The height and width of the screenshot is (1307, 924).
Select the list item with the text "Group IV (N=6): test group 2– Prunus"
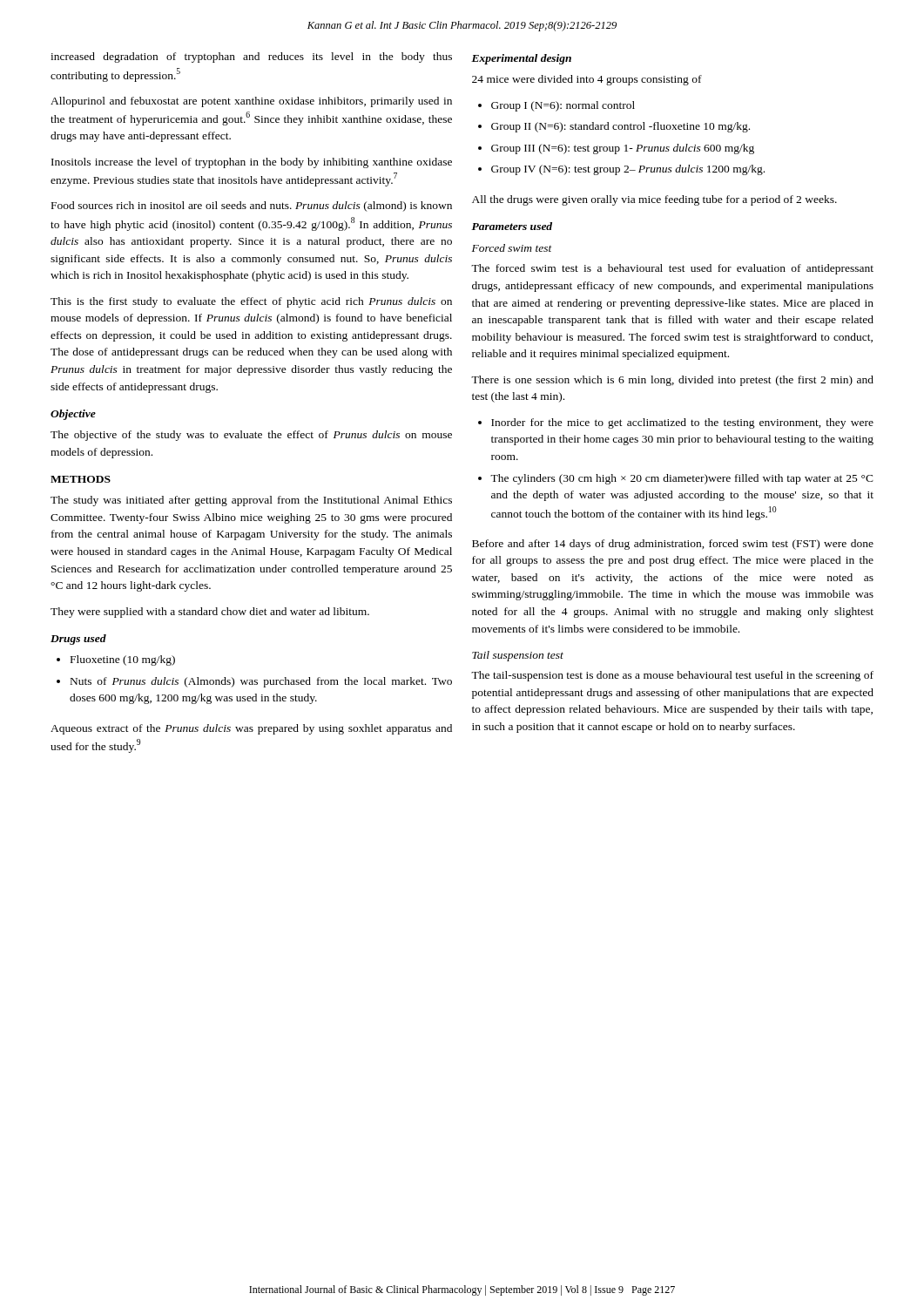point(628,169)
